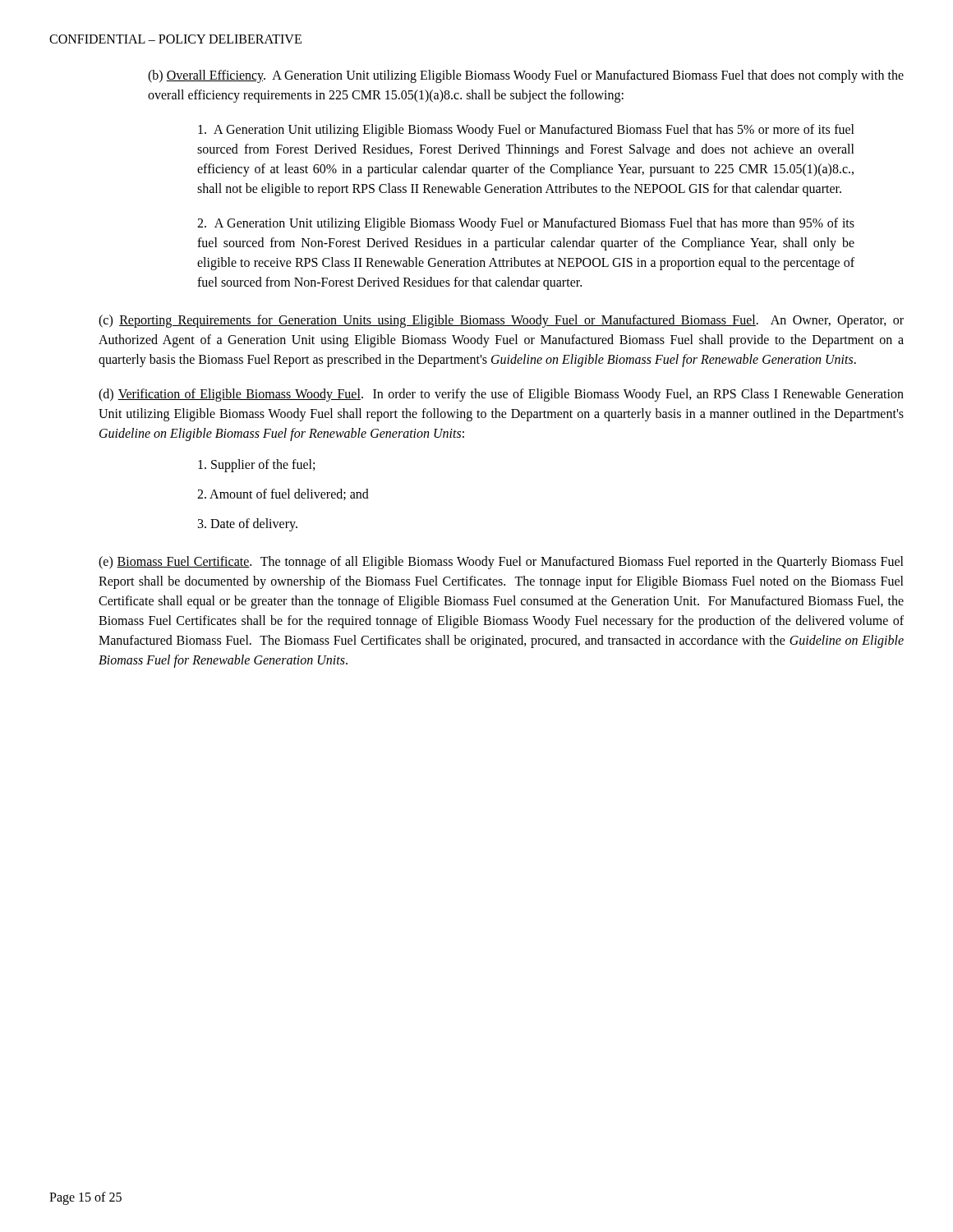The image size is (953, 1232).
Task: Locate the text block that says "(b) Overall Efficiency."
Action: click(x=526, y=85)
